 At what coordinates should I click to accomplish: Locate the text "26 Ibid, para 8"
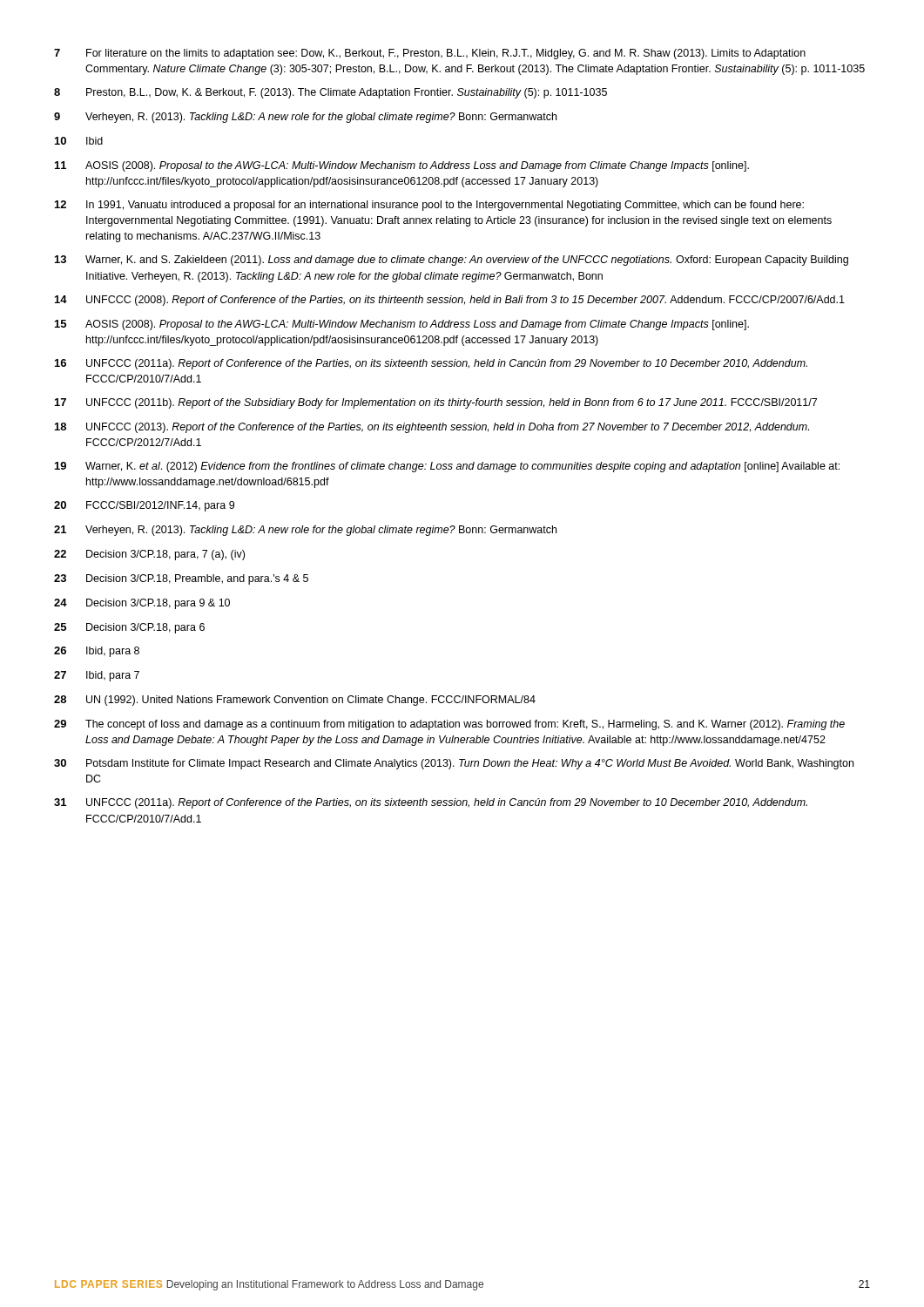tap(97, 652)
